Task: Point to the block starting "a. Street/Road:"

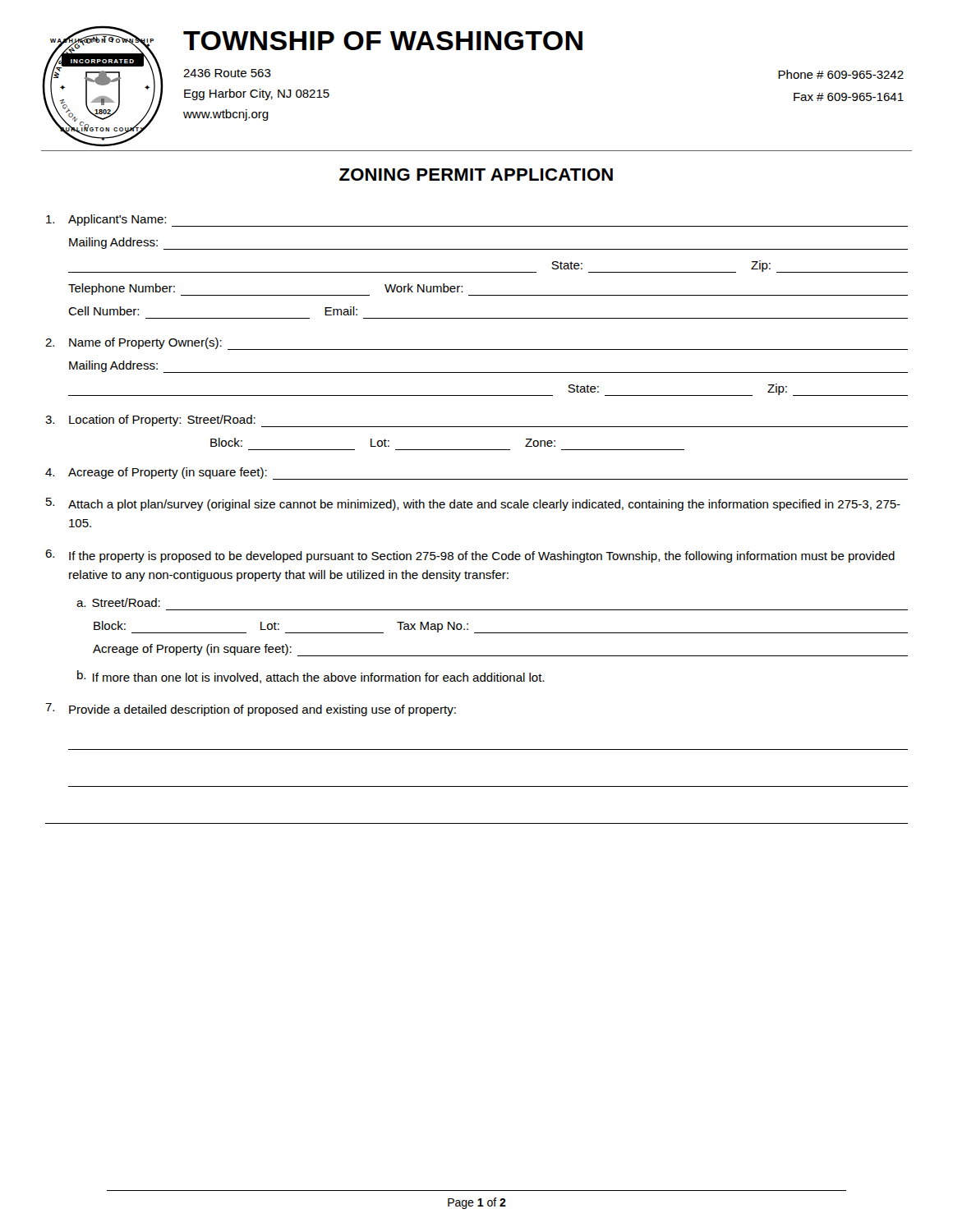Action: (492, 603)
